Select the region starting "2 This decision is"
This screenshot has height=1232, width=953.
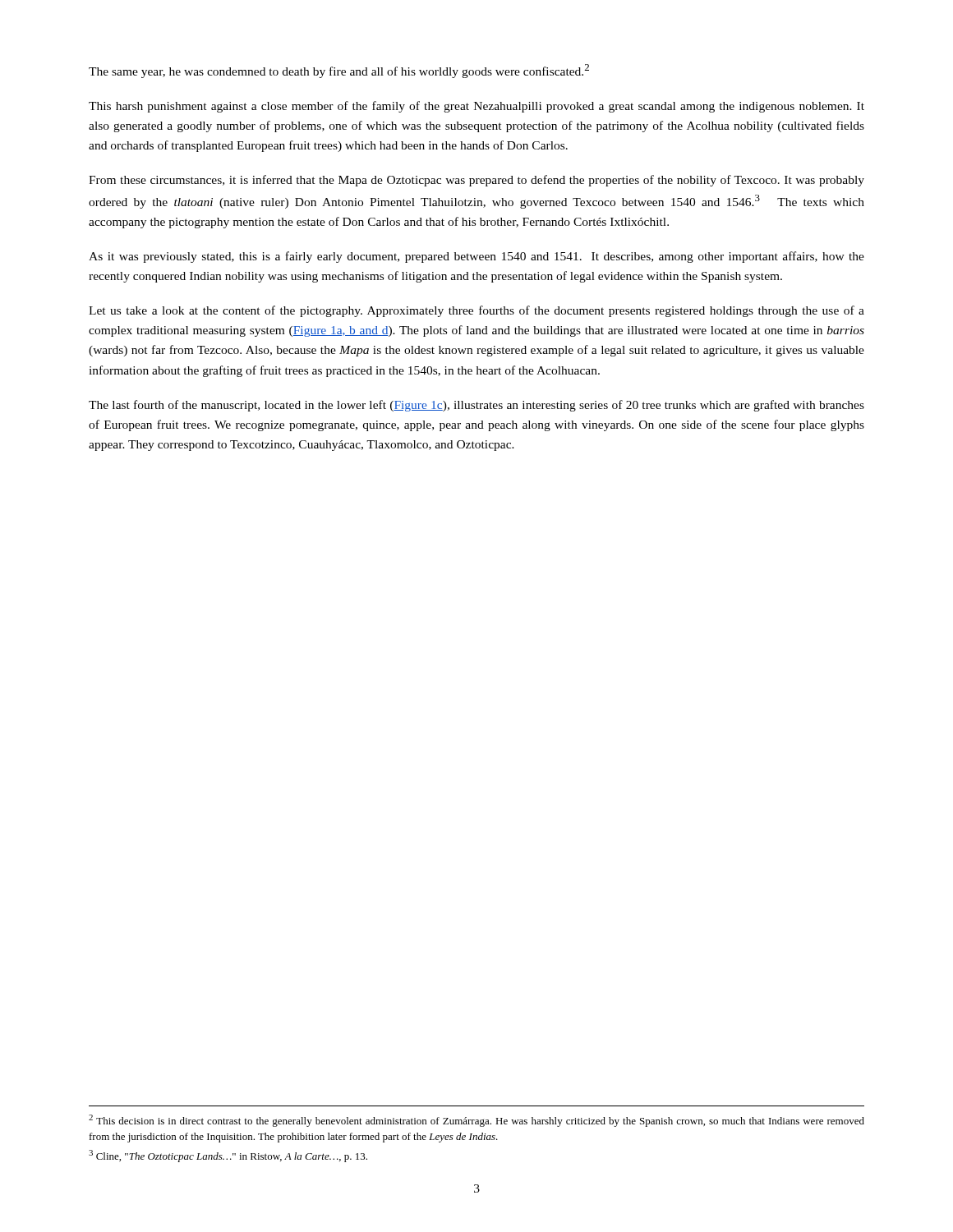pyautogui.click(x=476, y=1127)
